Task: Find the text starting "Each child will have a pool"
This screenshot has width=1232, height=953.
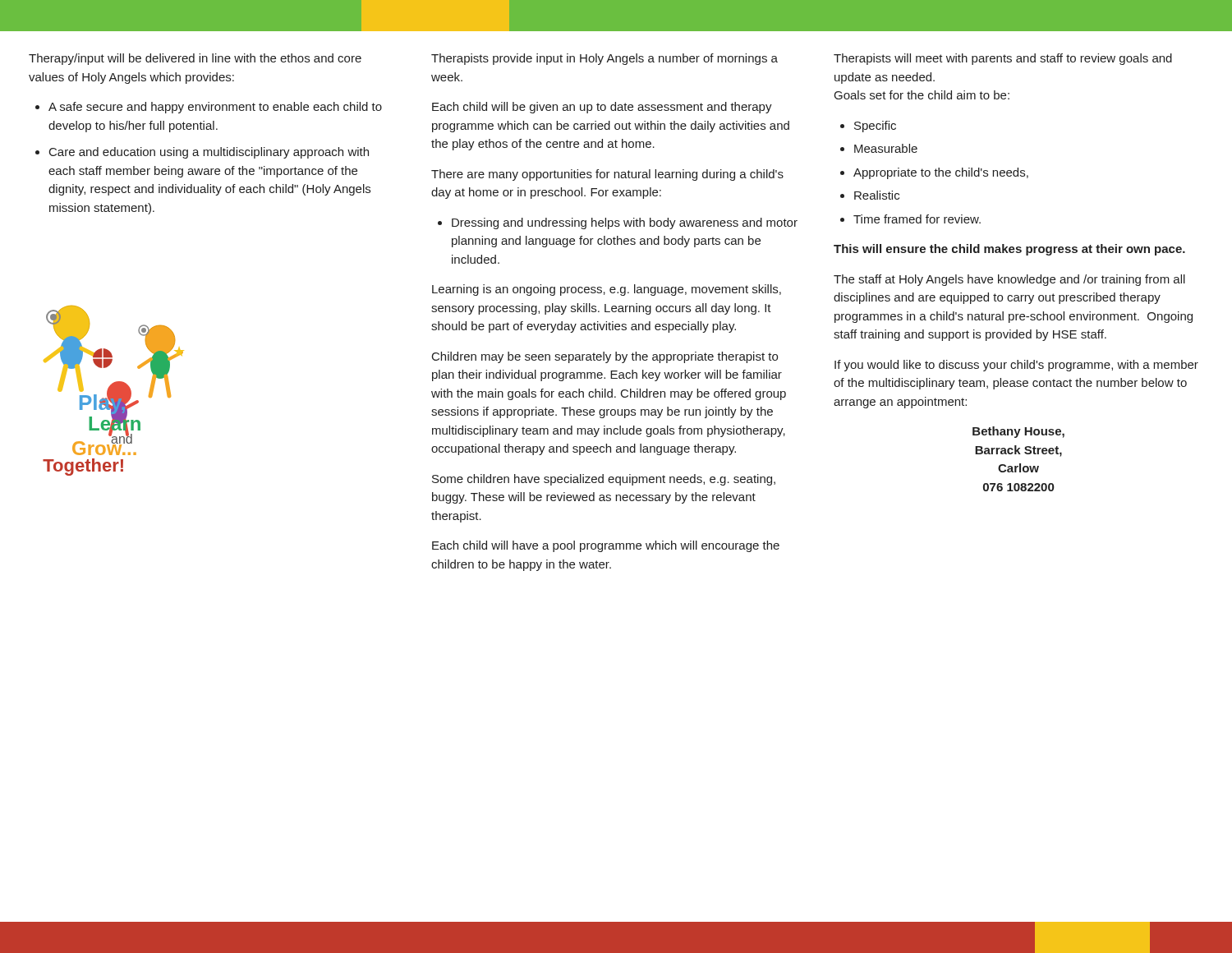Action: pyautogui.click(x=616, y=555)
